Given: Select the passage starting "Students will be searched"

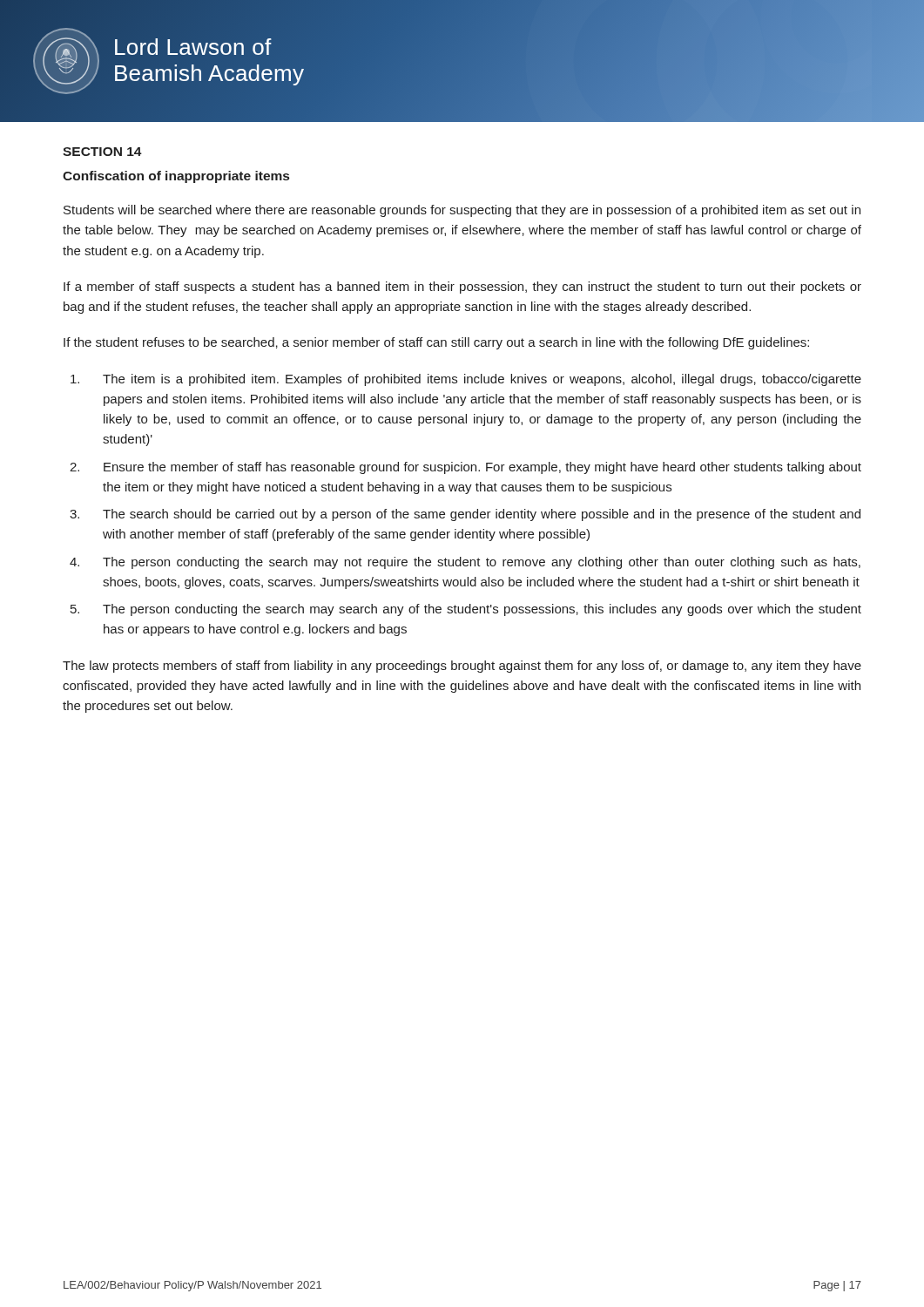Looking at the screenshot, I should coord(462,230).
